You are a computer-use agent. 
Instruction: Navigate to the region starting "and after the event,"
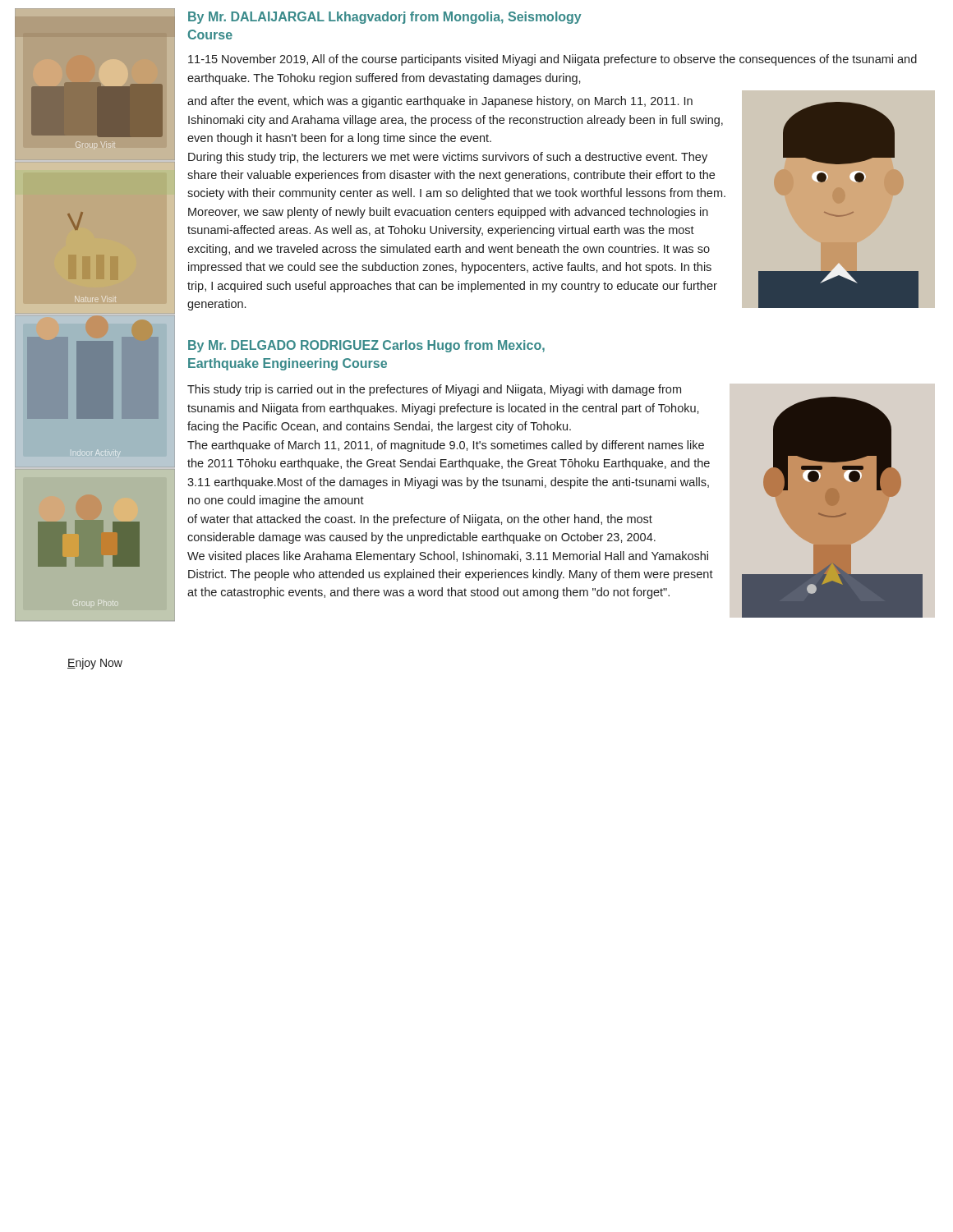point(457,203)
